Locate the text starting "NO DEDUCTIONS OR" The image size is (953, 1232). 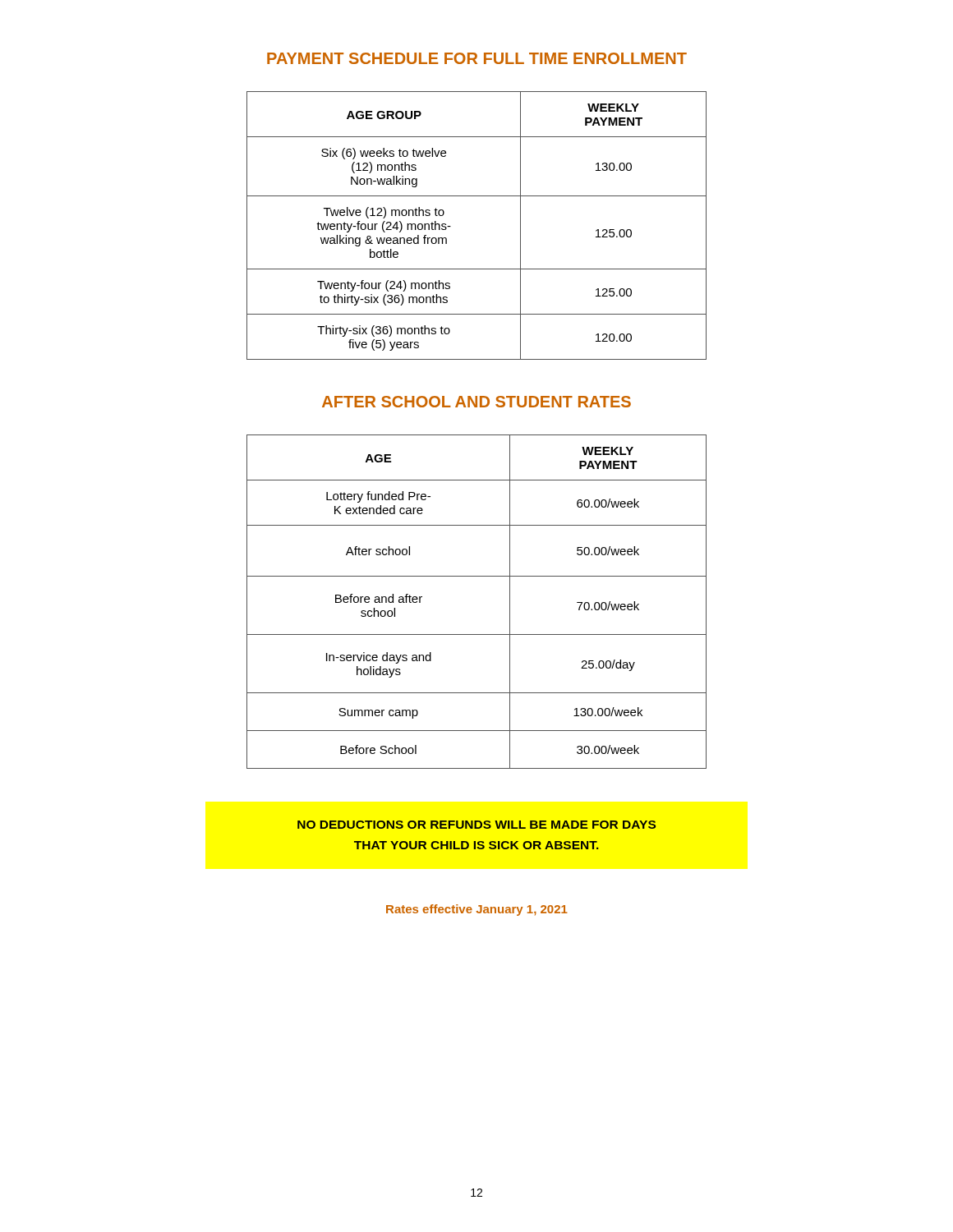click(476, 834)
